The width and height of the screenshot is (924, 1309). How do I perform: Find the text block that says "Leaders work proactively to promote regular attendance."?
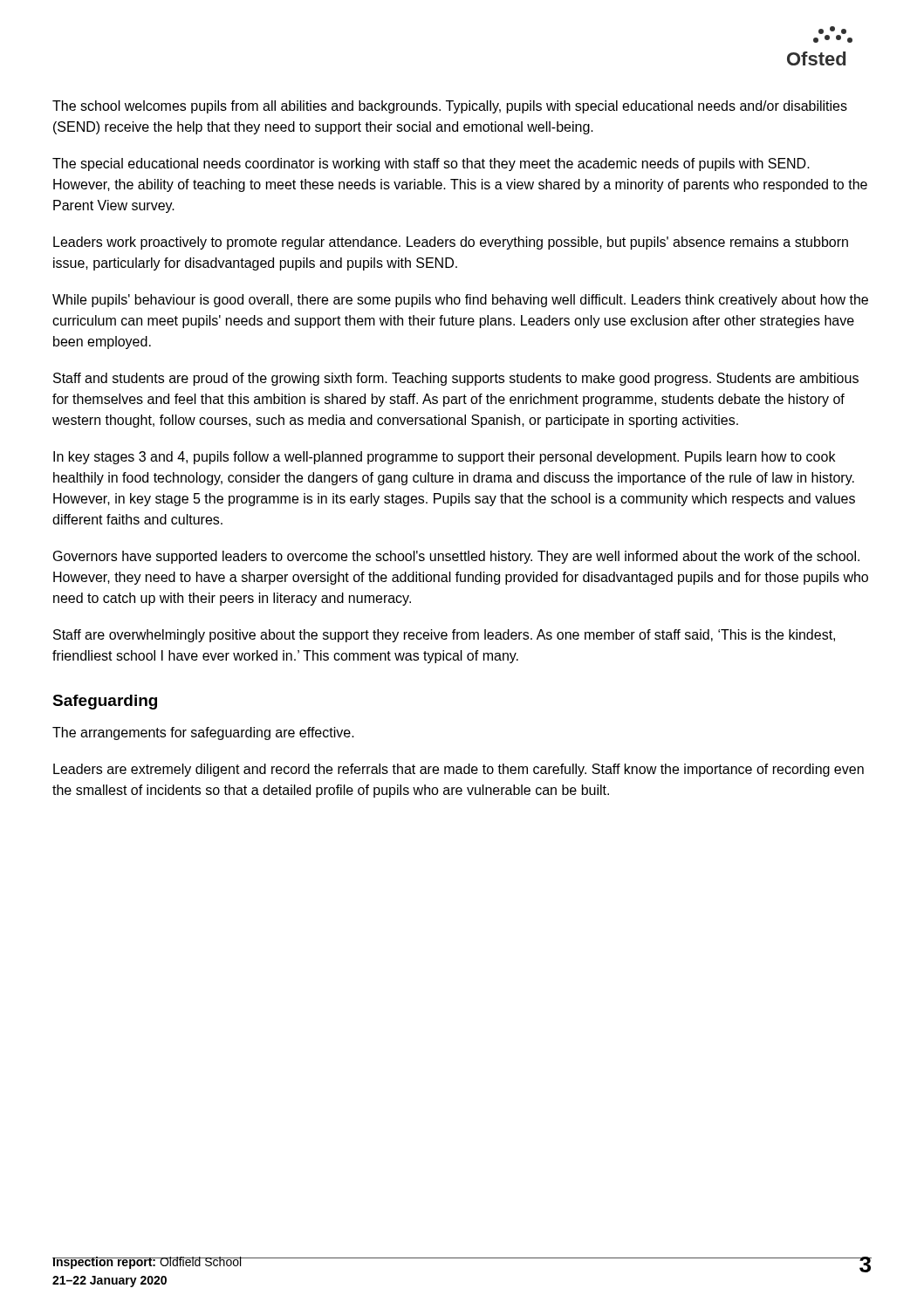click(x=462, y=253)
